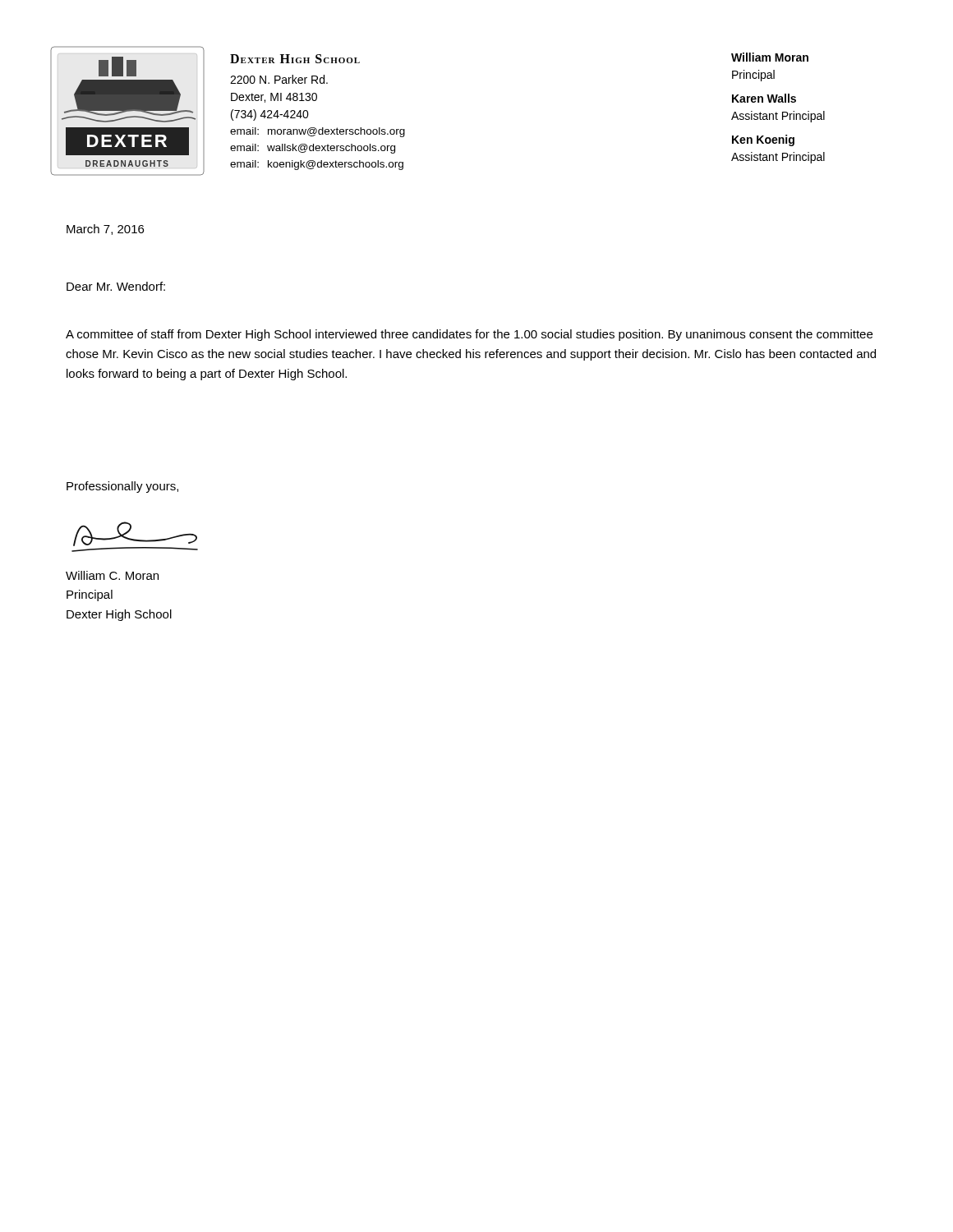Point to the element starting "Professionally yours,"
Viewport: 953px width, 1232px height.
coord(123,486)
